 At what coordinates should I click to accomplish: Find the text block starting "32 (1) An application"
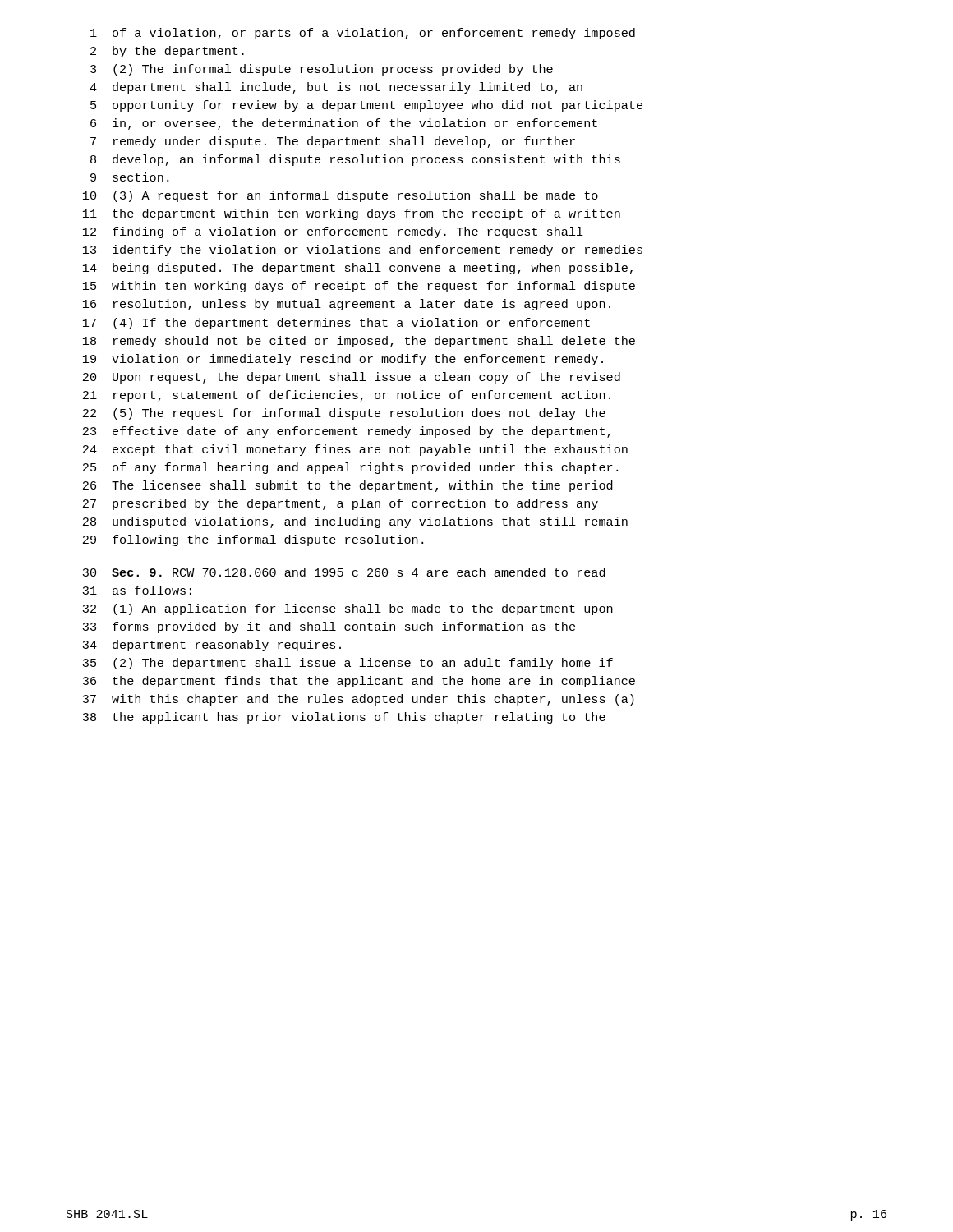coord(476,628)
